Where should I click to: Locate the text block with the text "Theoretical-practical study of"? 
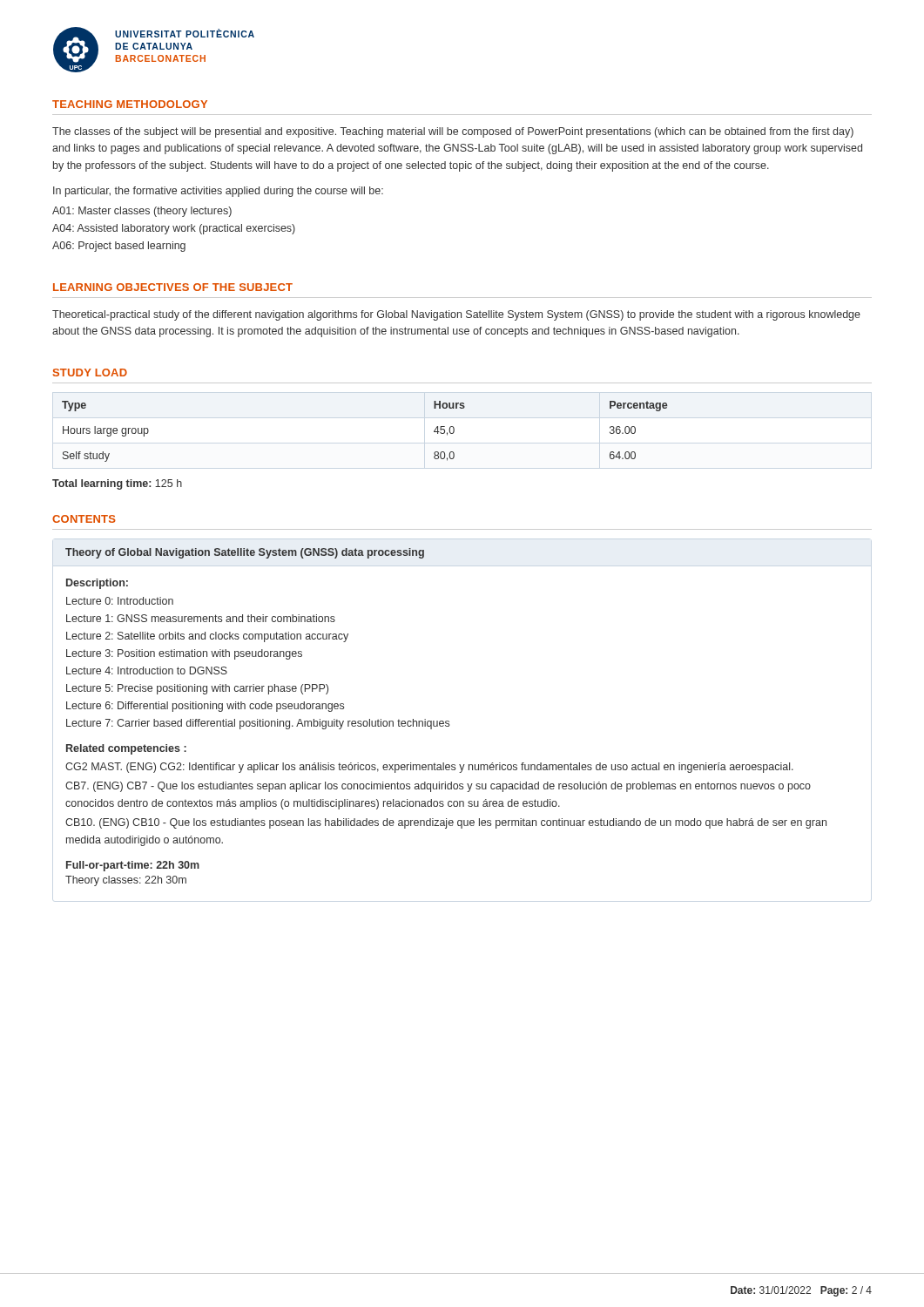click(x=456, y=323)
